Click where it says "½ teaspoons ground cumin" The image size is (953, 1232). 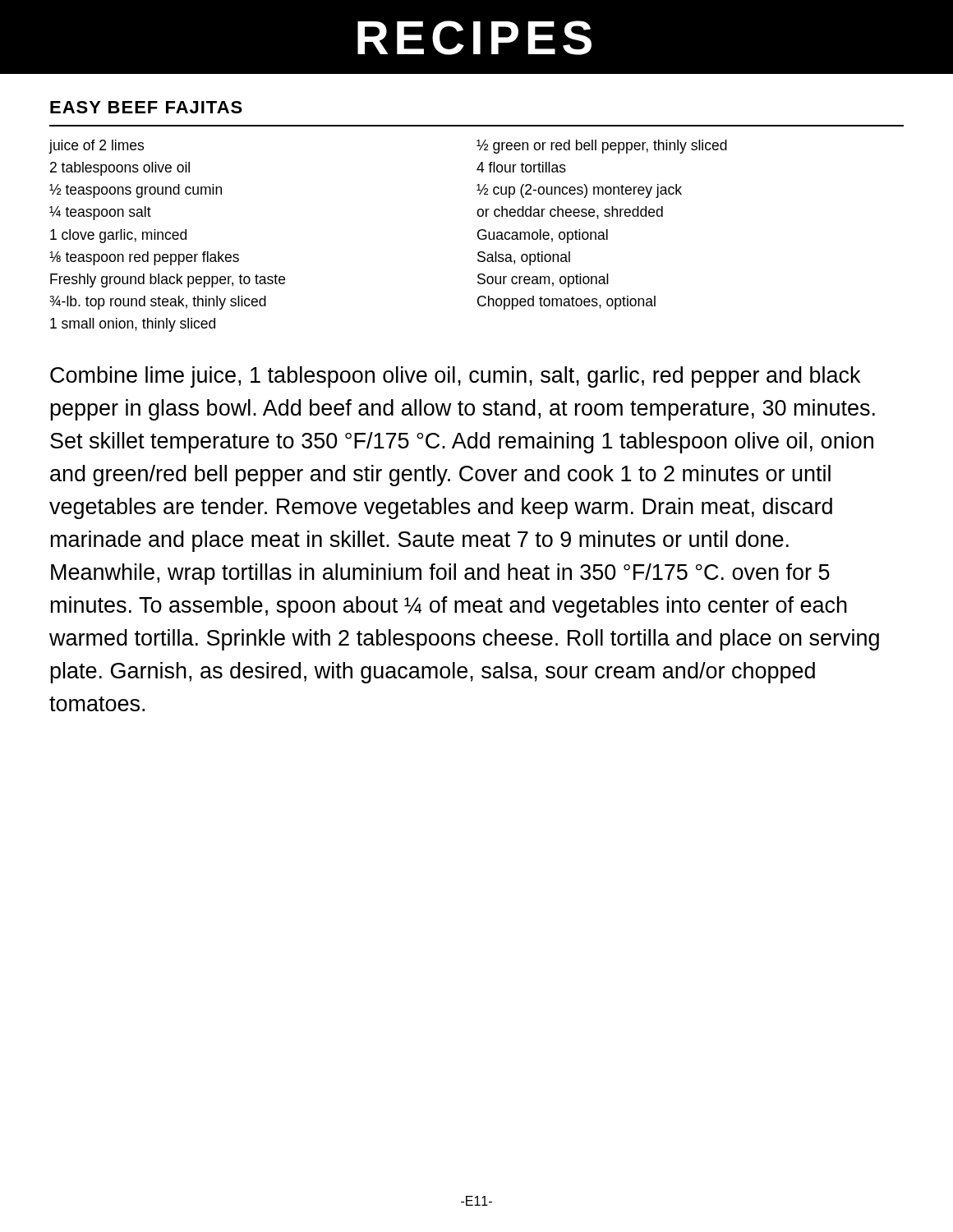tap(136, 190)
